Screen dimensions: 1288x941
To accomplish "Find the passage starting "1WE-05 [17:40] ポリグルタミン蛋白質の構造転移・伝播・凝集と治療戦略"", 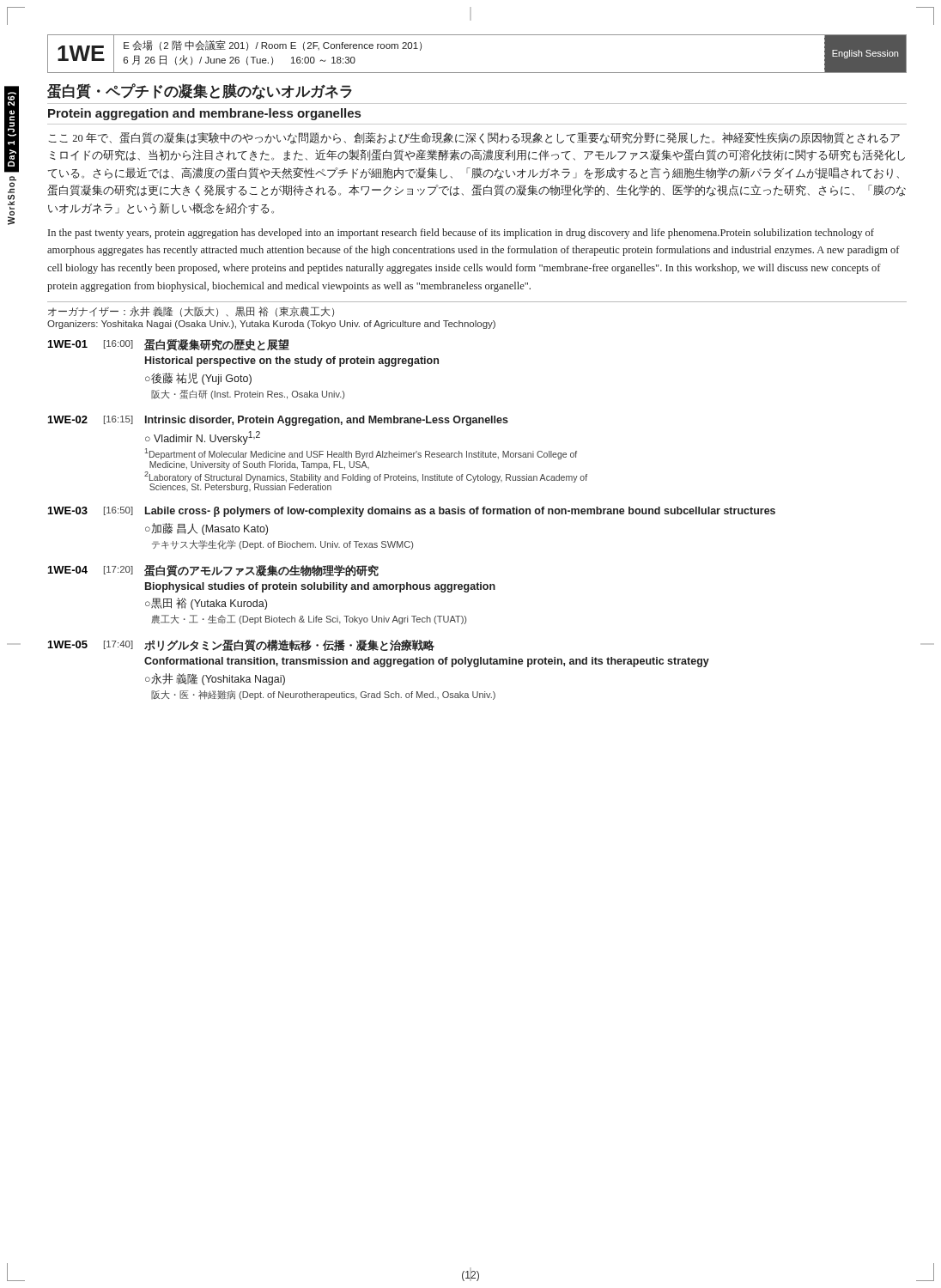I will (477, 671).
